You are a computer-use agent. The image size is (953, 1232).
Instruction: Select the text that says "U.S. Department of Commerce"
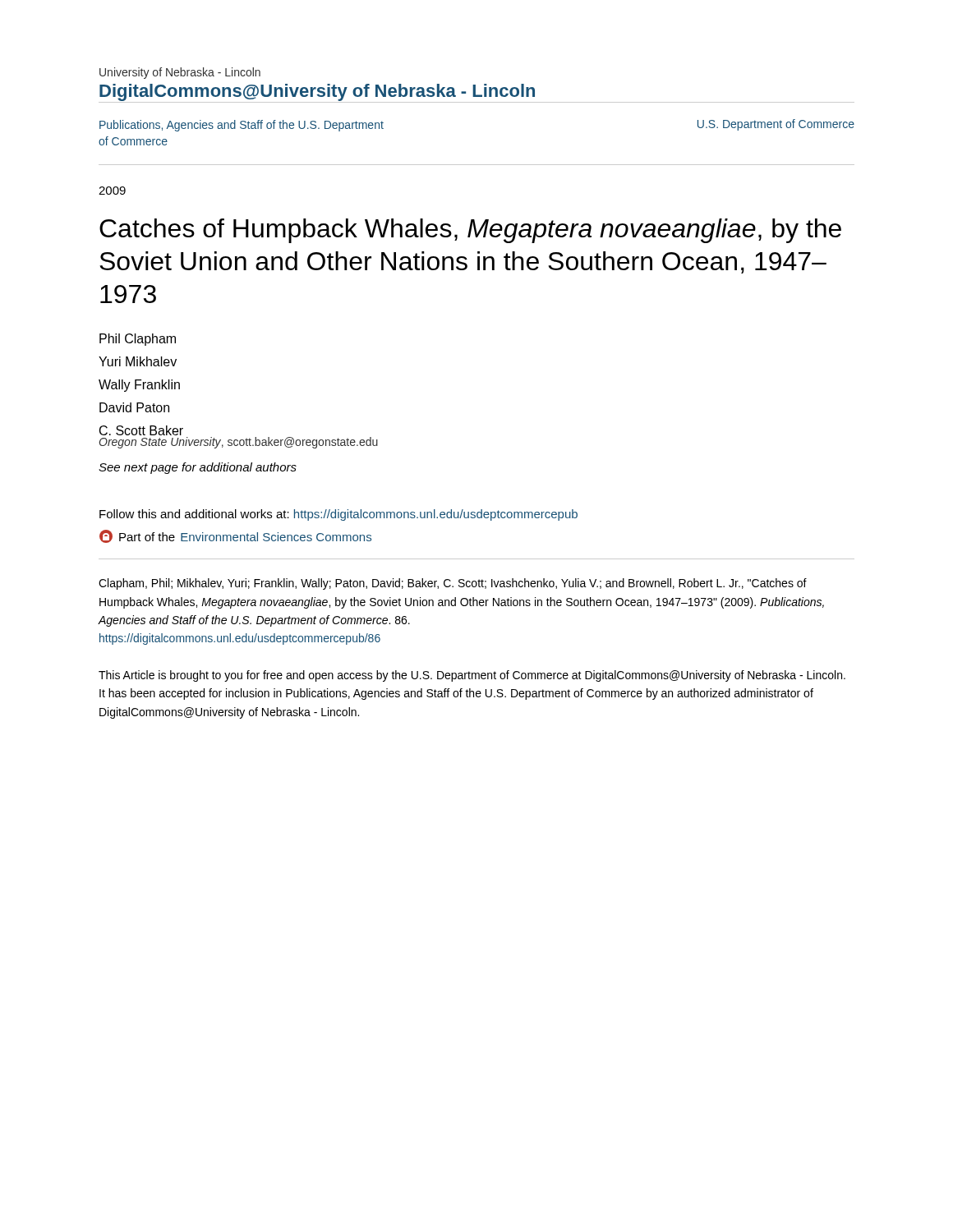click(776, 124)
